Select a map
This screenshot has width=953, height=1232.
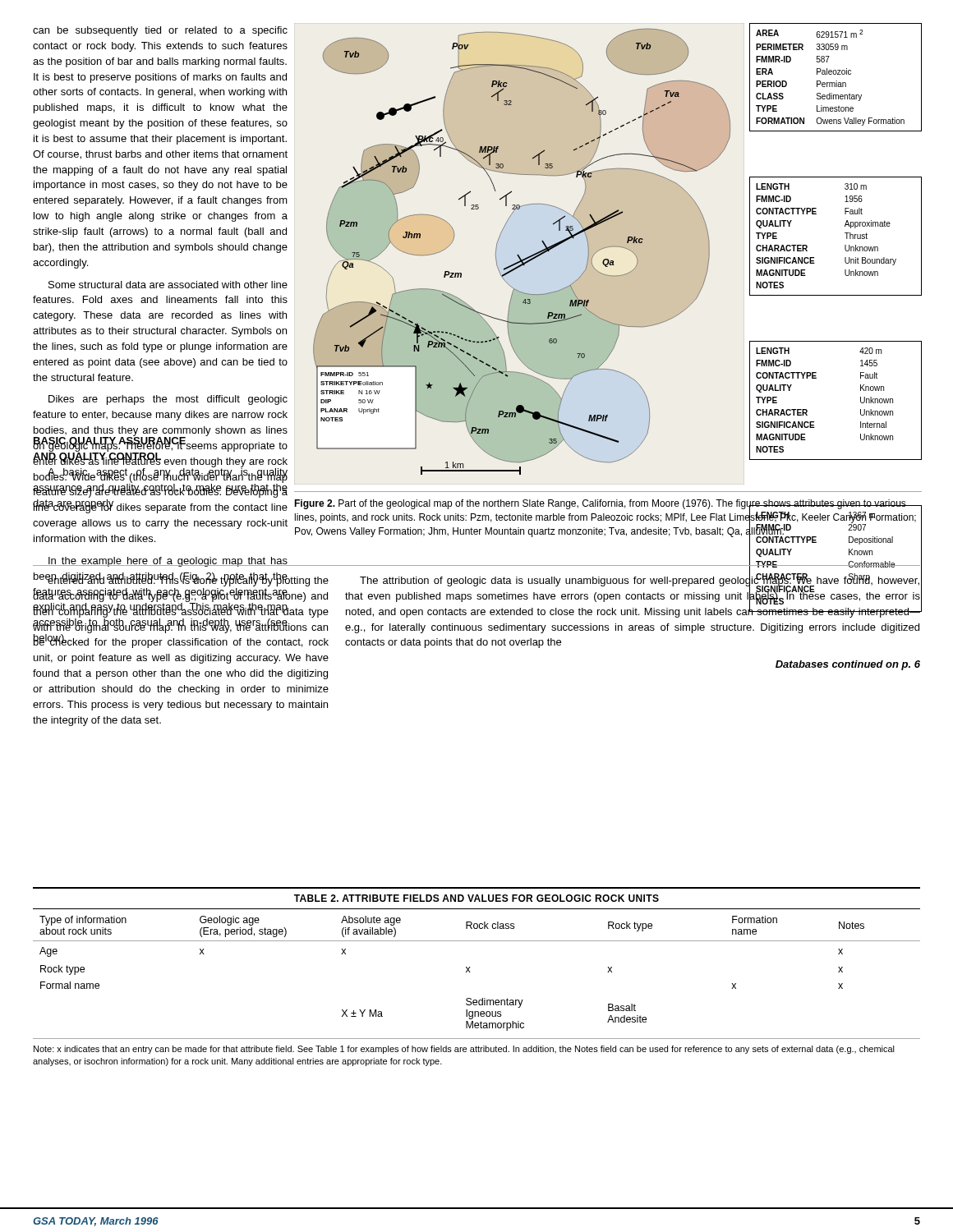click(519, 254)
